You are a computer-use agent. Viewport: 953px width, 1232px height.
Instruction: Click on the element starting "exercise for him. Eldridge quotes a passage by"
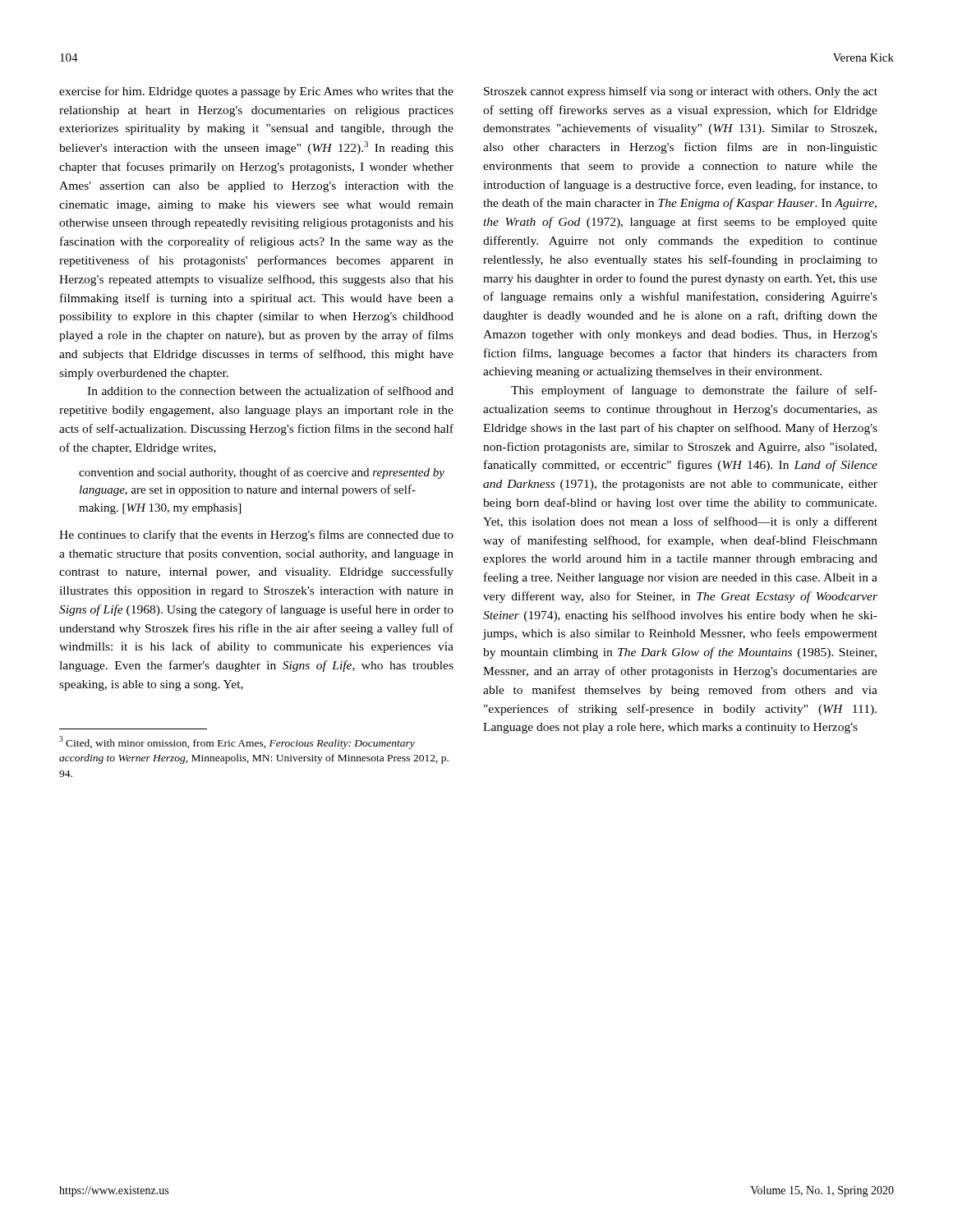coord(256,270)
